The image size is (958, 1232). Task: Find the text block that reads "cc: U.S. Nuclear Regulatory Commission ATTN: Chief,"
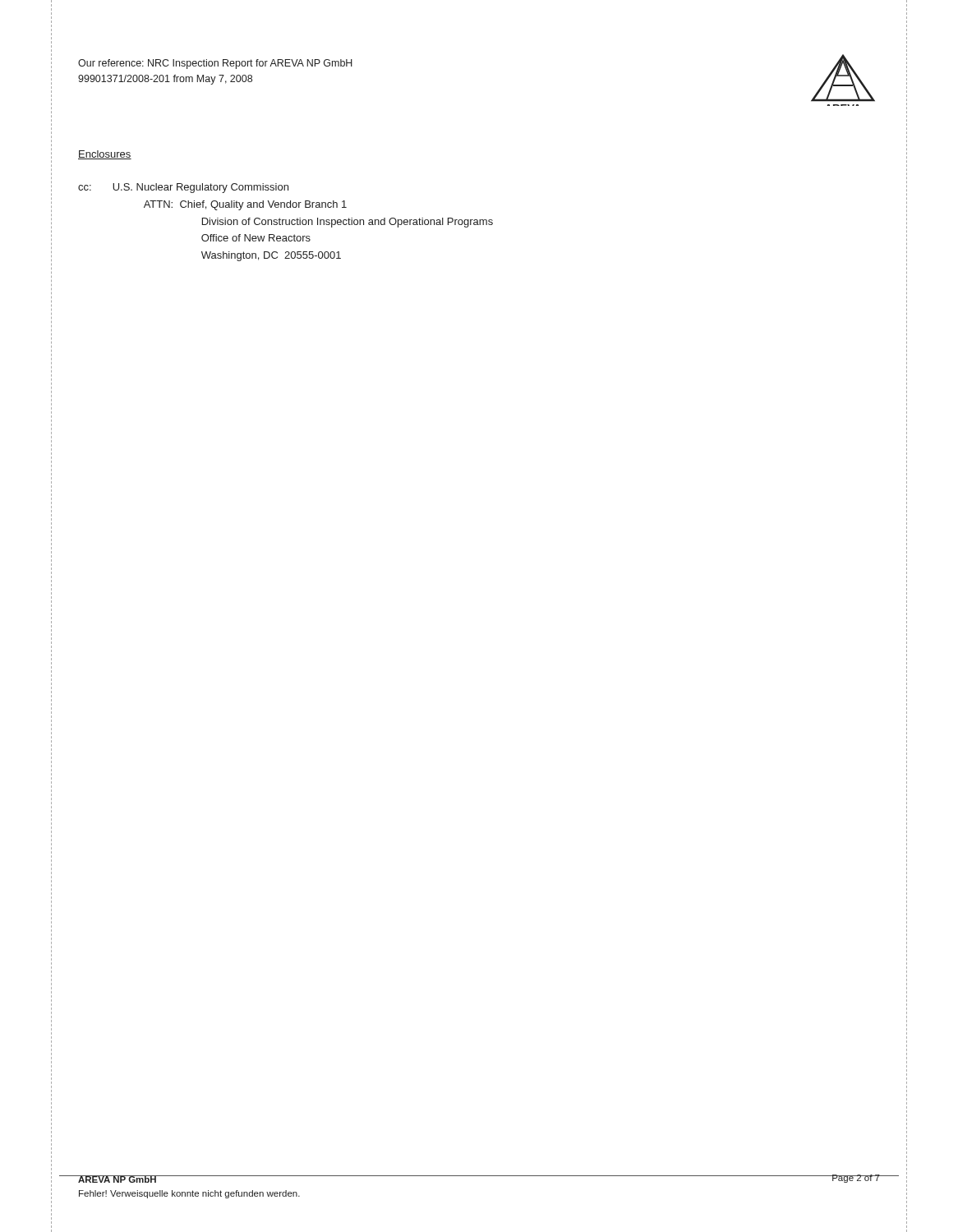click(286, 222)
